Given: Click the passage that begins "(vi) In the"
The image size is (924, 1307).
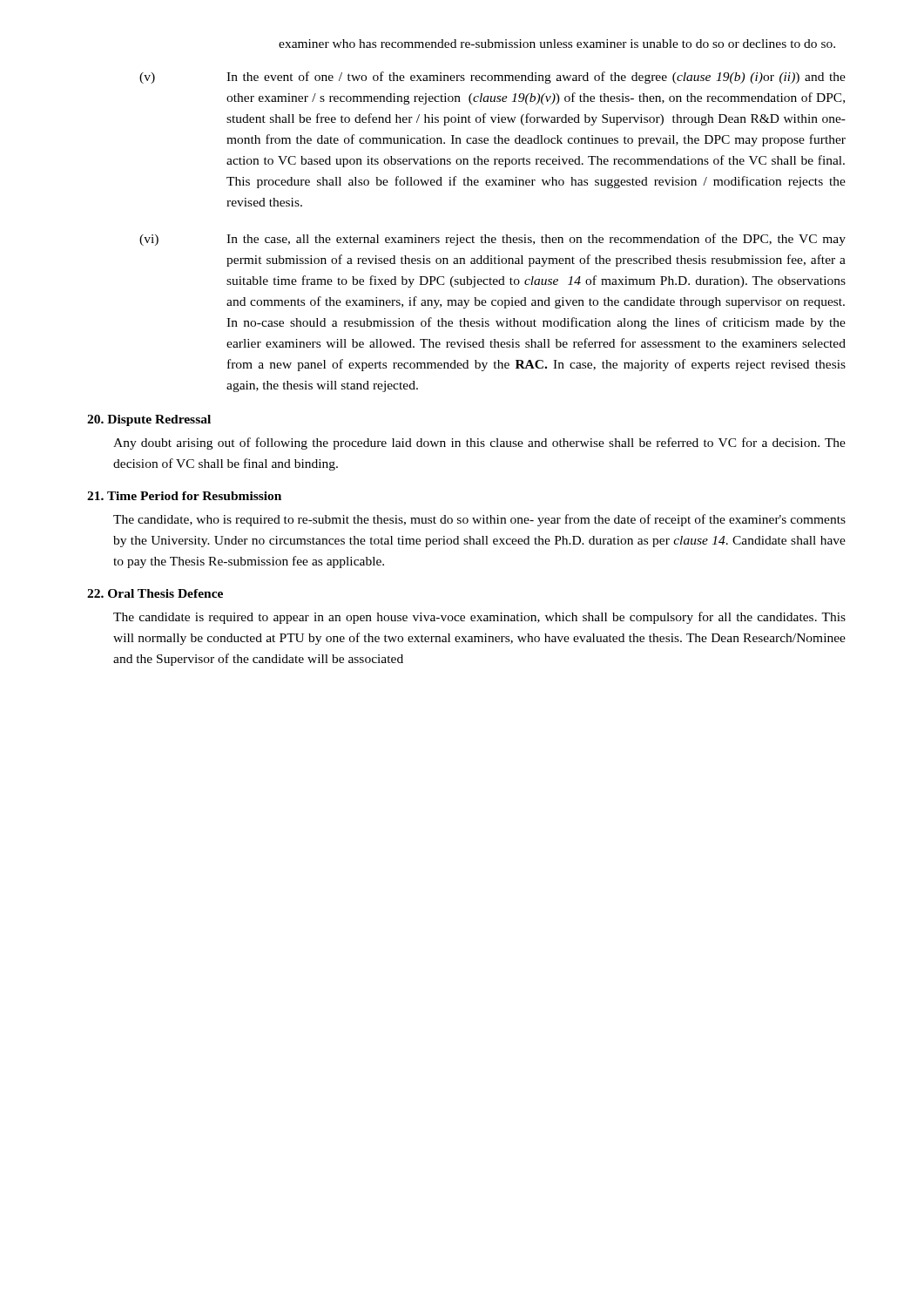Looking at the screenshot, I should coord(466,312).
